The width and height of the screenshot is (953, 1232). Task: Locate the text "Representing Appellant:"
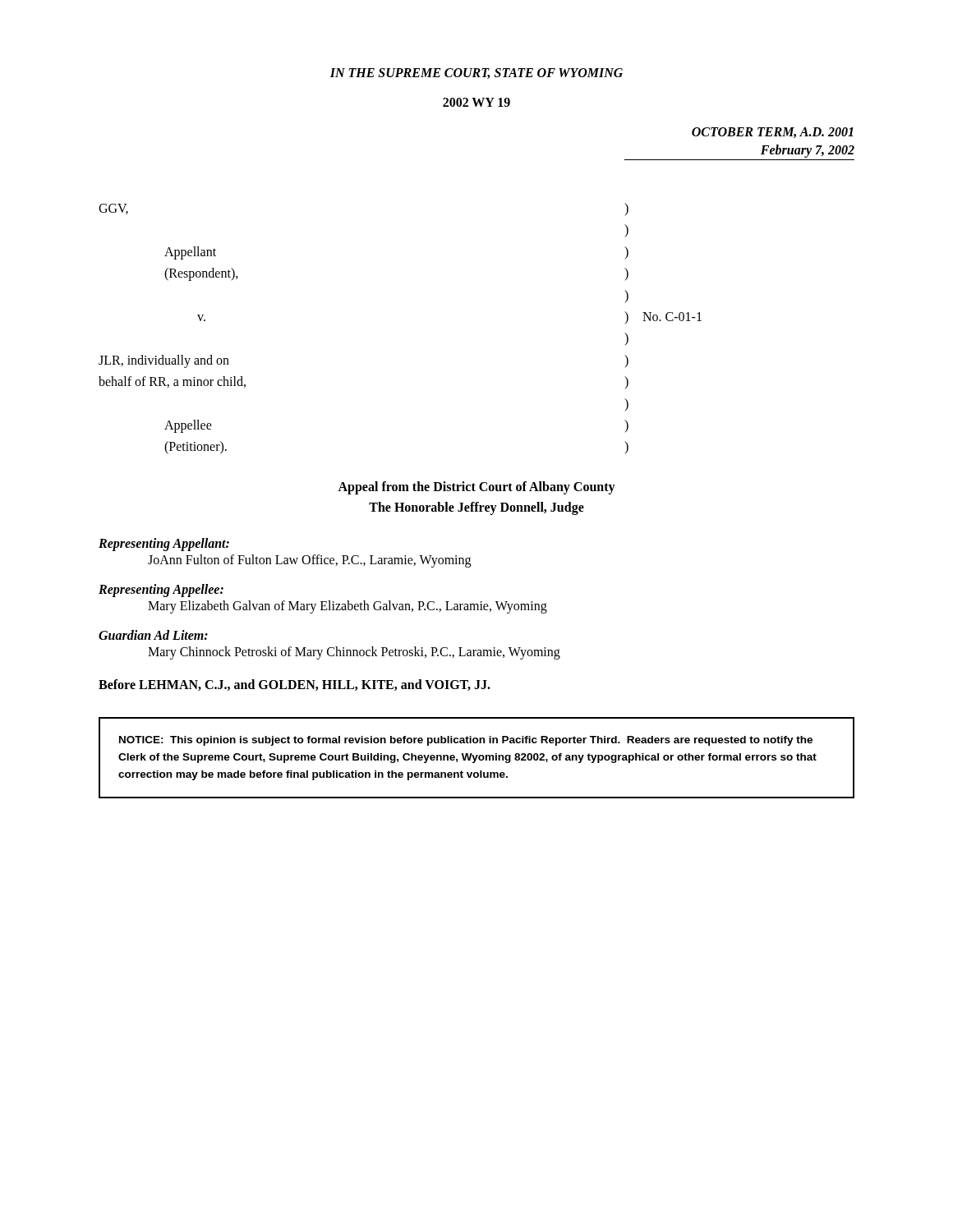coord(164,543)
